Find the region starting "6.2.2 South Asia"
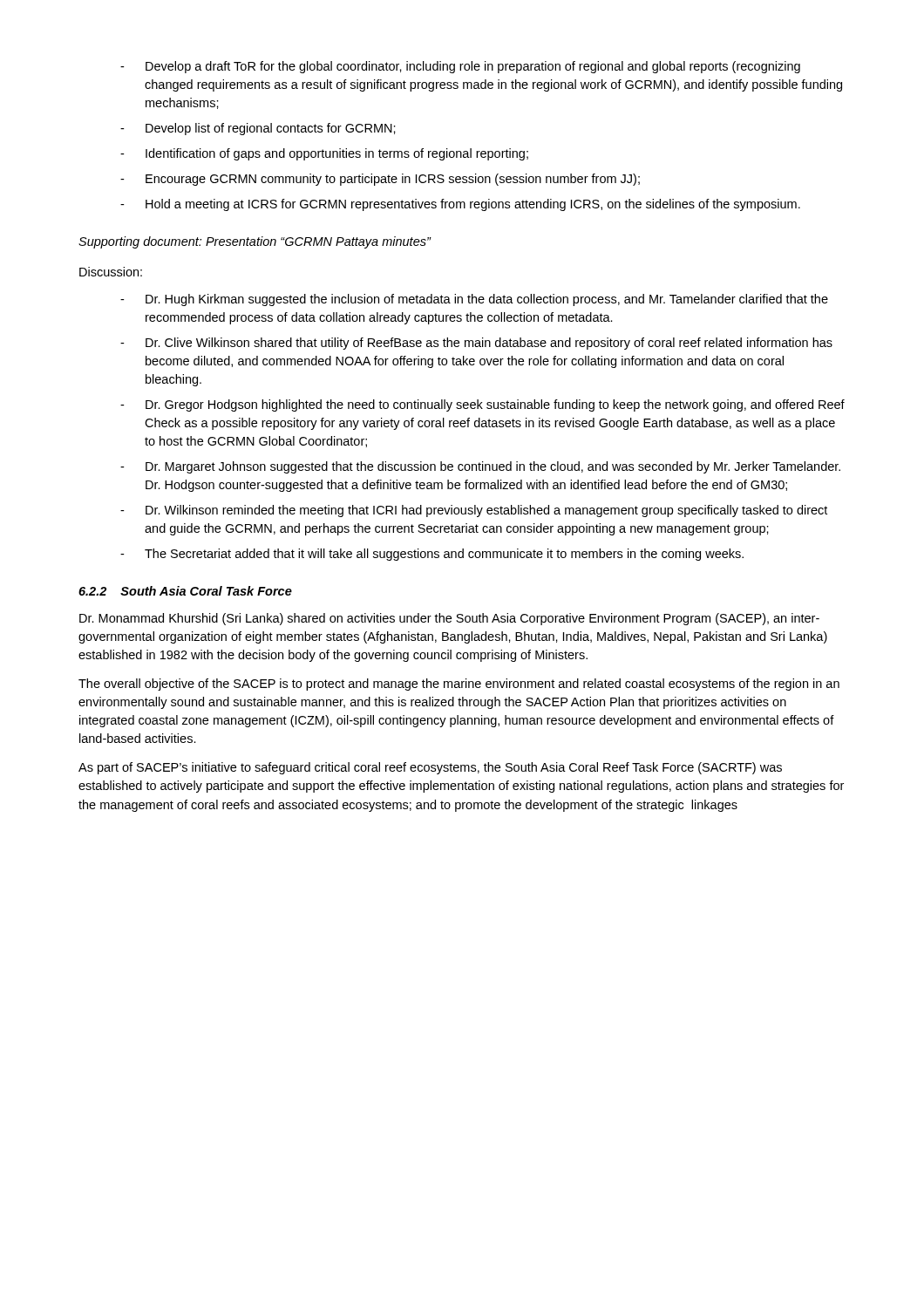Screen dimensions: 1308x924 [x=185, y=592]
